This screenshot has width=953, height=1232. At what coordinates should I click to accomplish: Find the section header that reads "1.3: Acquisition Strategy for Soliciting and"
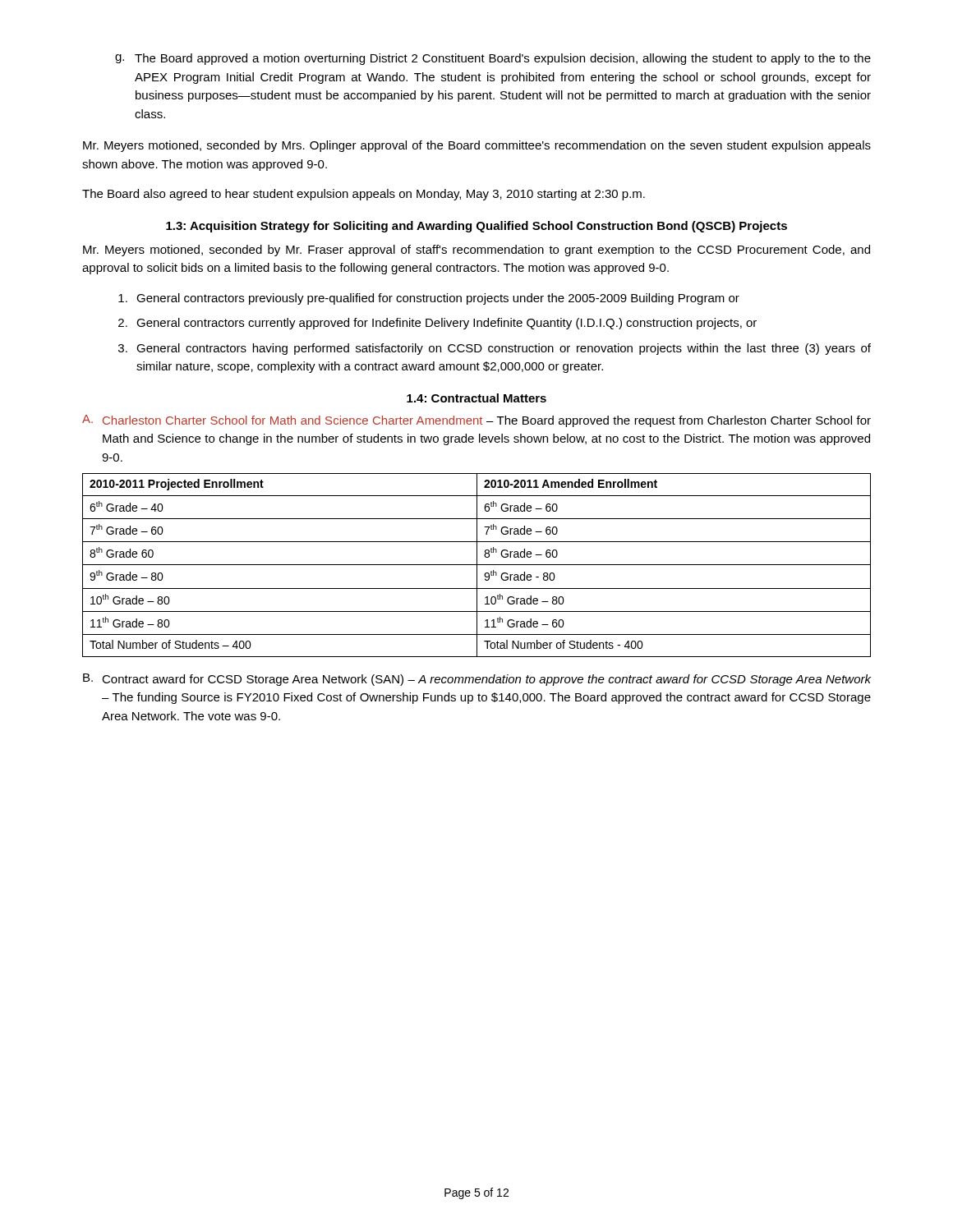tap(476, 225)
